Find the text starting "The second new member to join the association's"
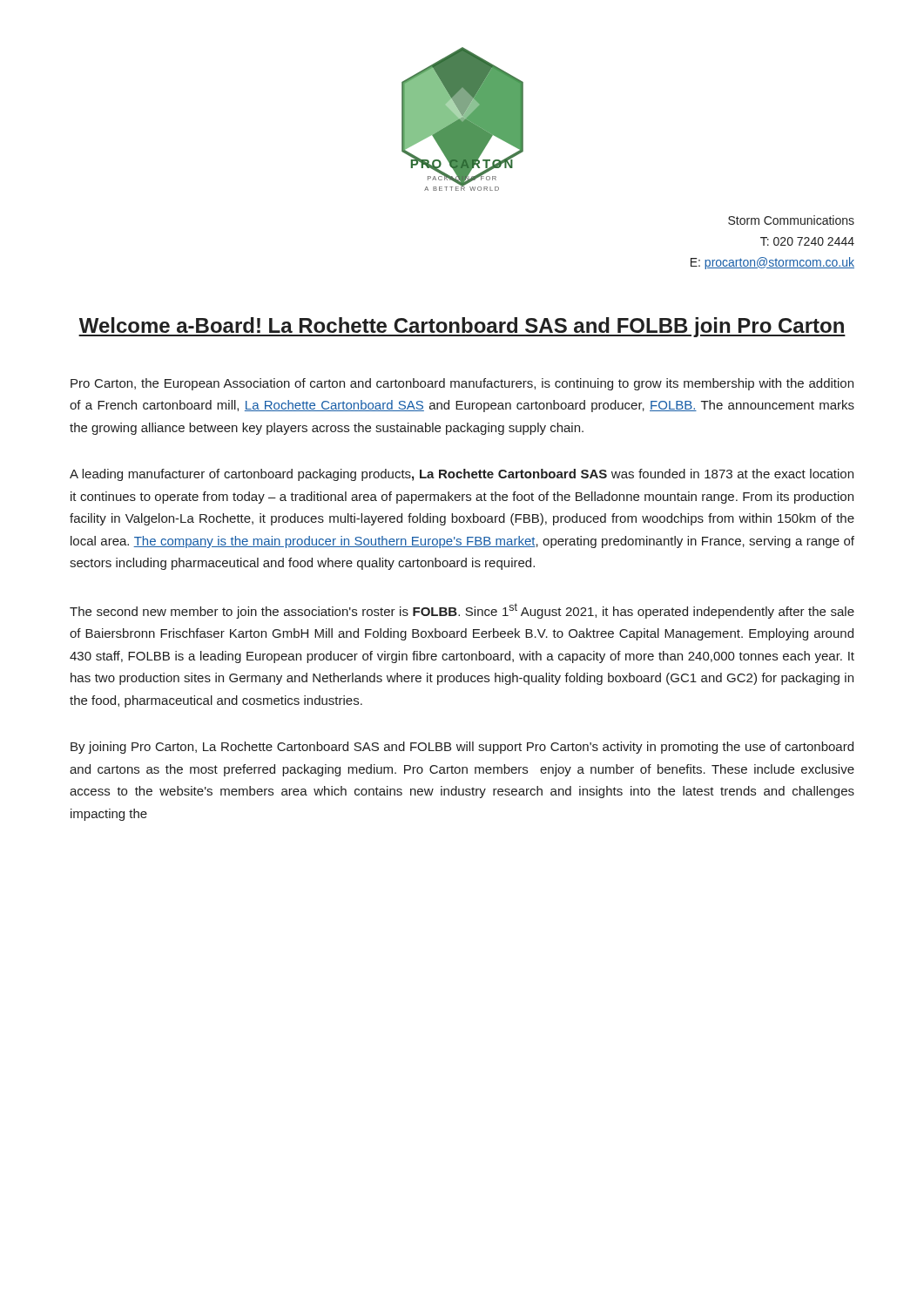This screenshot has height=1307, width=924. [462, 654]
